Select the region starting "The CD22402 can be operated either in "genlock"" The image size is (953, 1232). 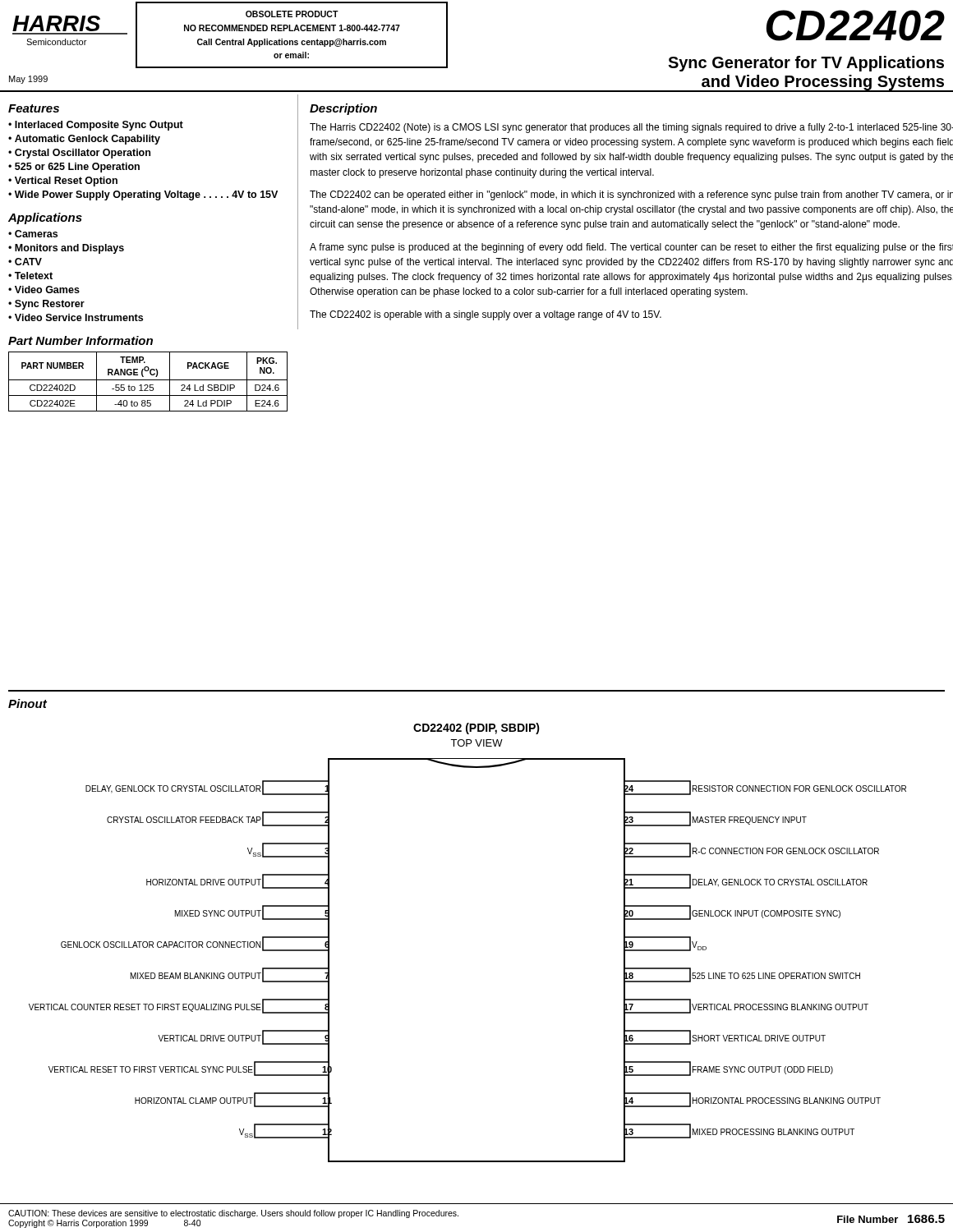(x=631, y=210)
